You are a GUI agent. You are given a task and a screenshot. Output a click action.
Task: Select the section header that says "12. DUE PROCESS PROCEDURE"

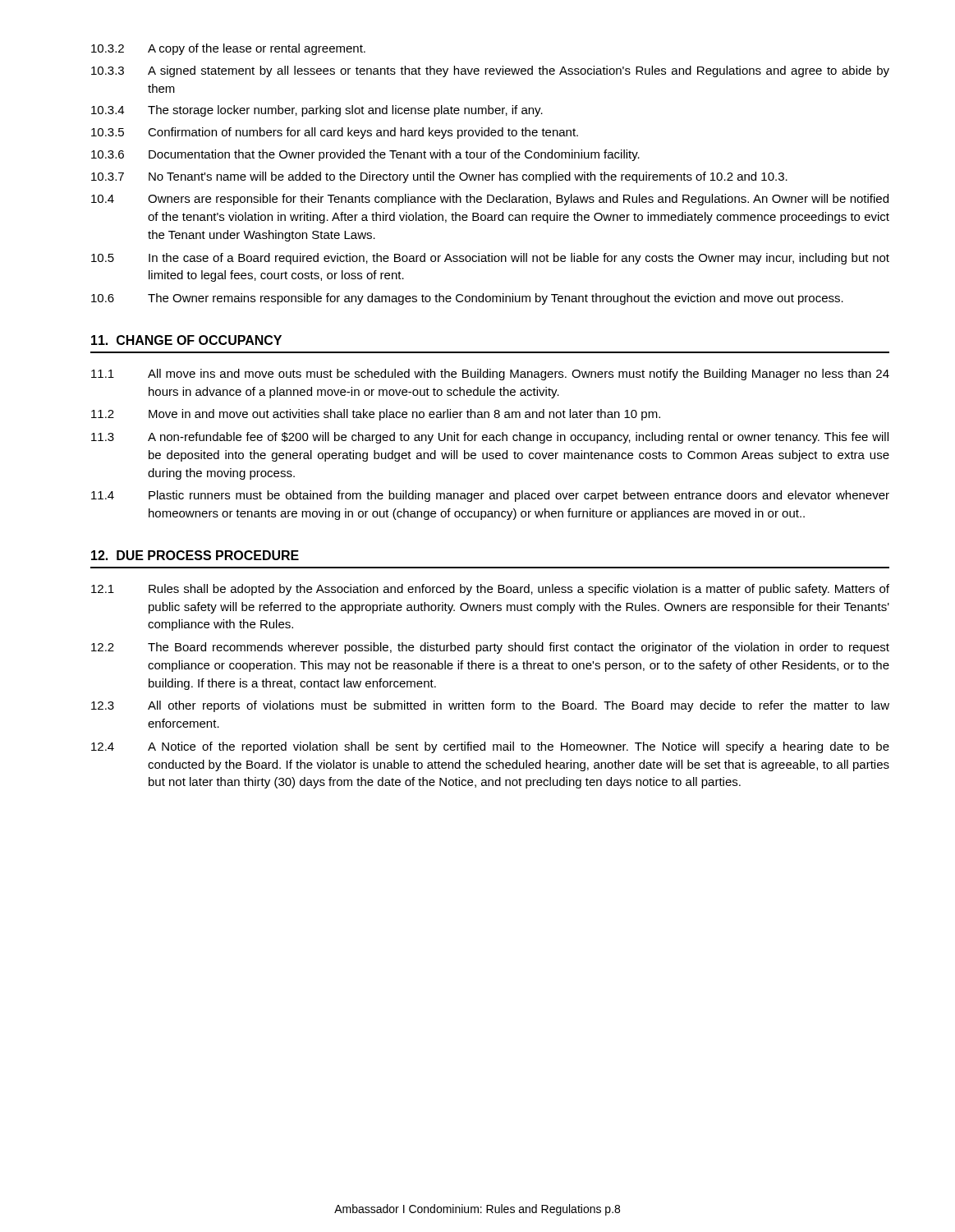pos(195,556)
